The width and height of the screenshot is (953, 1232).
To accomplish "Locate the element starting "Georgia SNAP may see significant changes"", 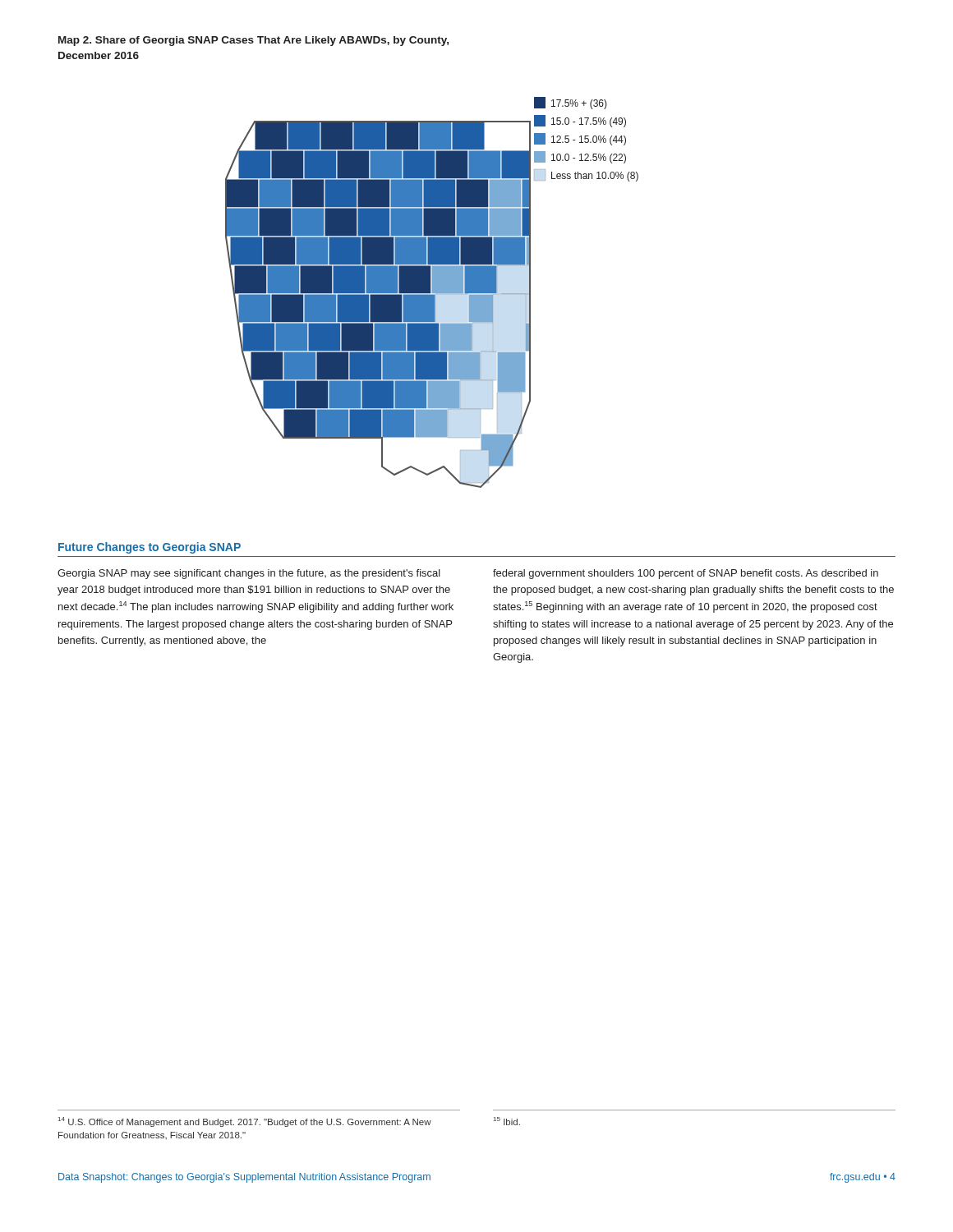I will pos(256,606).
